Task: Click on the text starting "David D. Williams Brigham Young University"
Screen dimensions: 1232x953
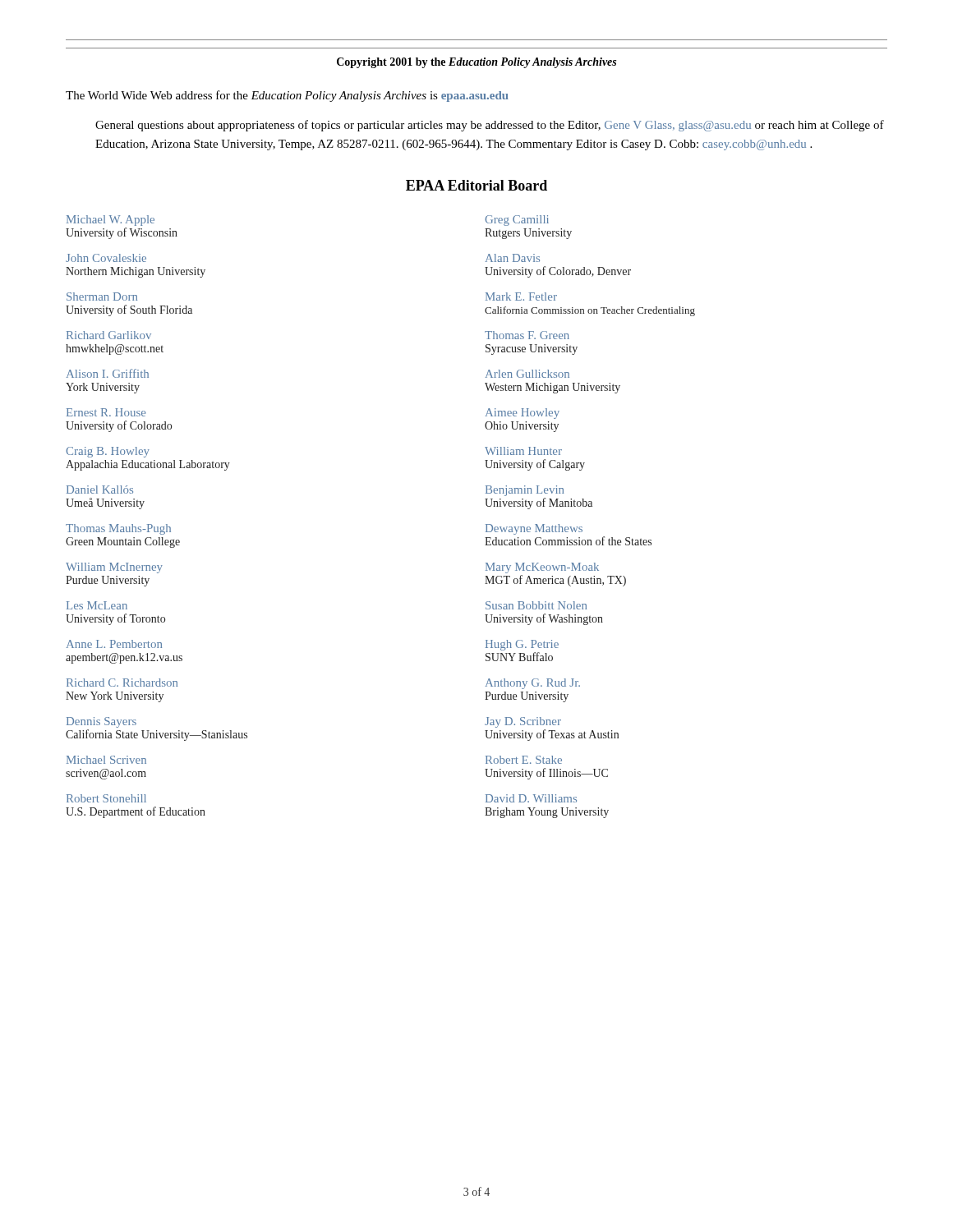Action: click(531, 798)
